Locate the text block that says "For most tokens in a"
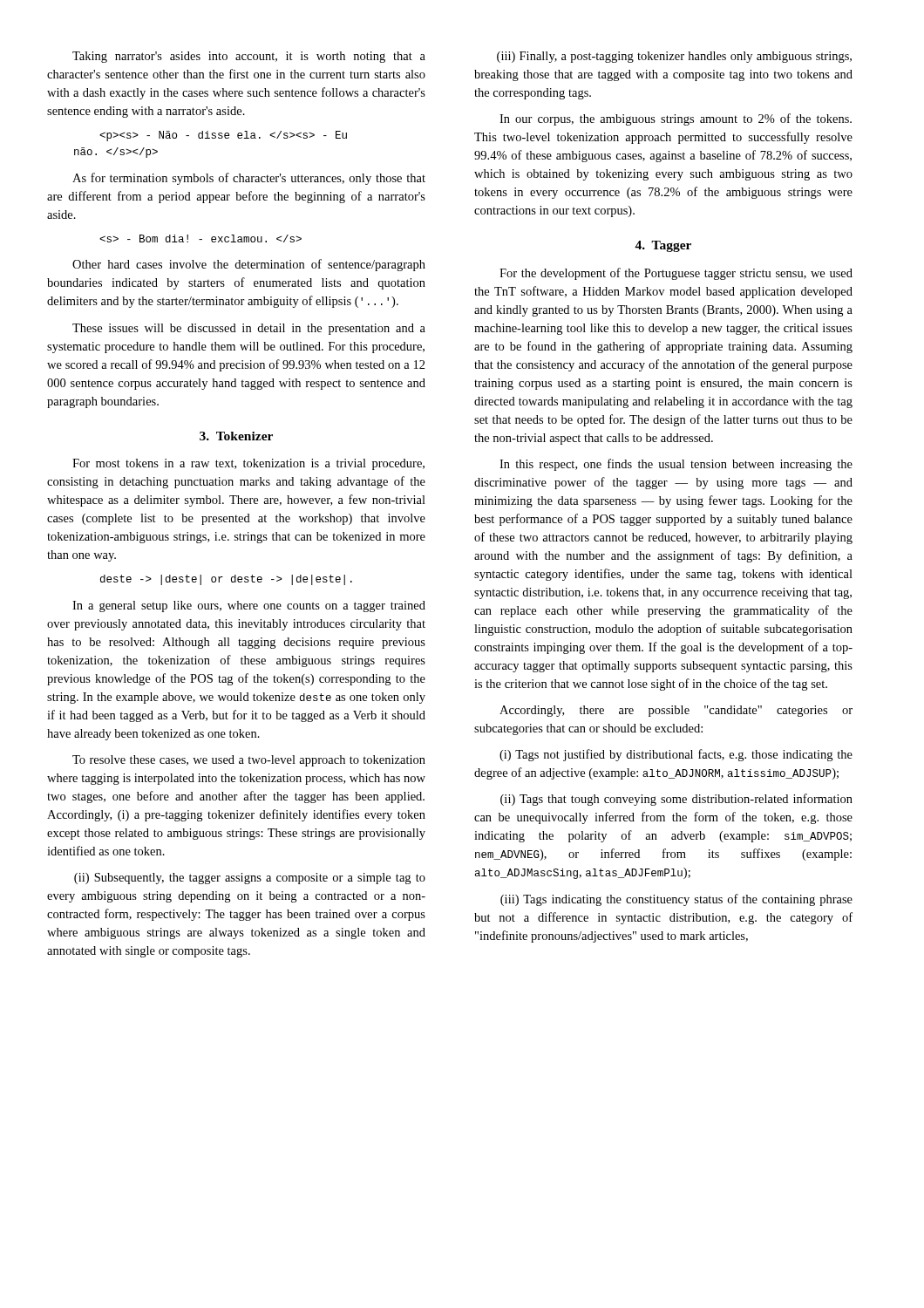Viewport: 924px width, 1308px height. 236,509
